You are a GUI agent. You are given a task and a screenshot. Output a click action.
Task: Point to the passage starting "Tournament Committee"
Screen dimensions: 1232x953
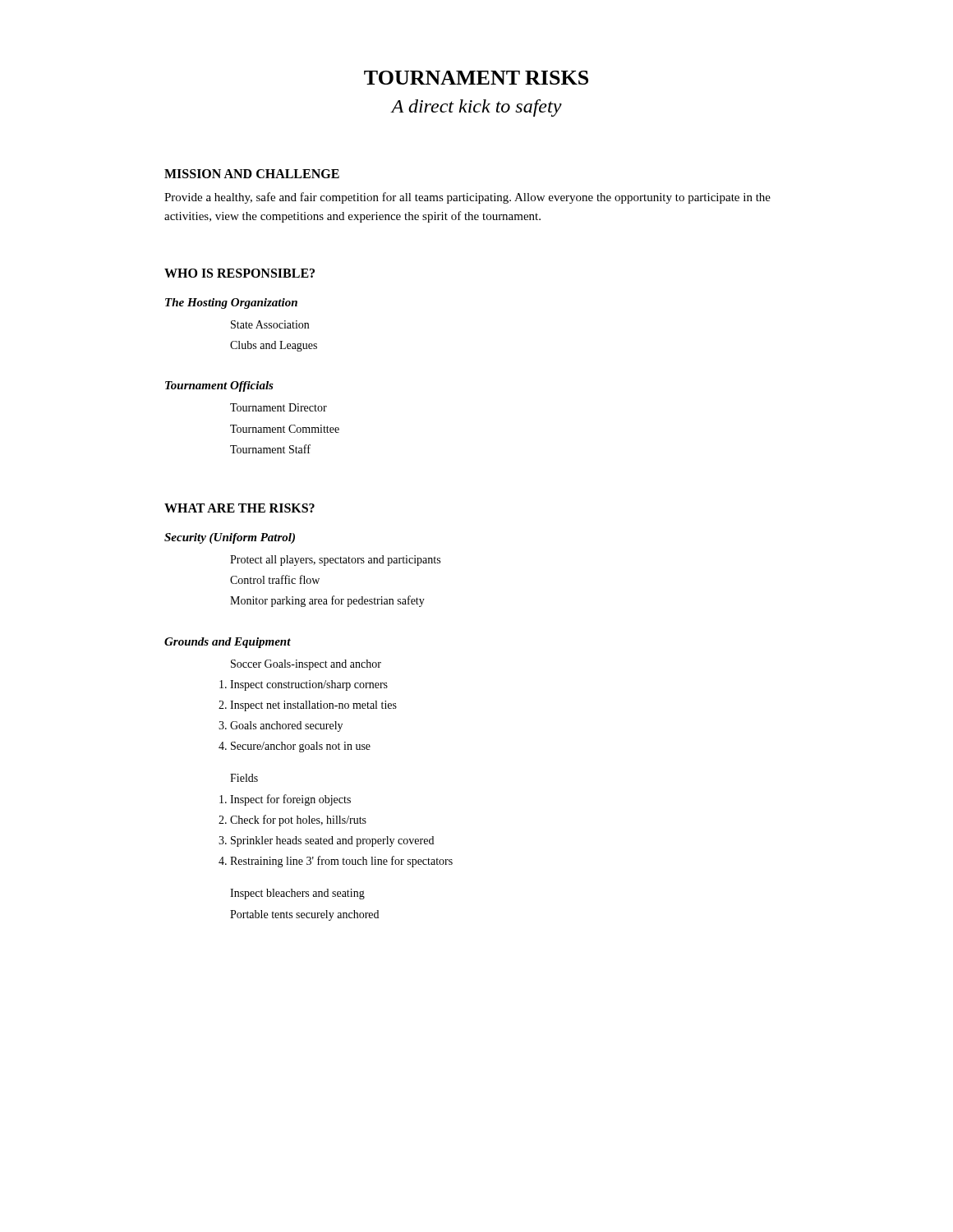coord(285,429)
